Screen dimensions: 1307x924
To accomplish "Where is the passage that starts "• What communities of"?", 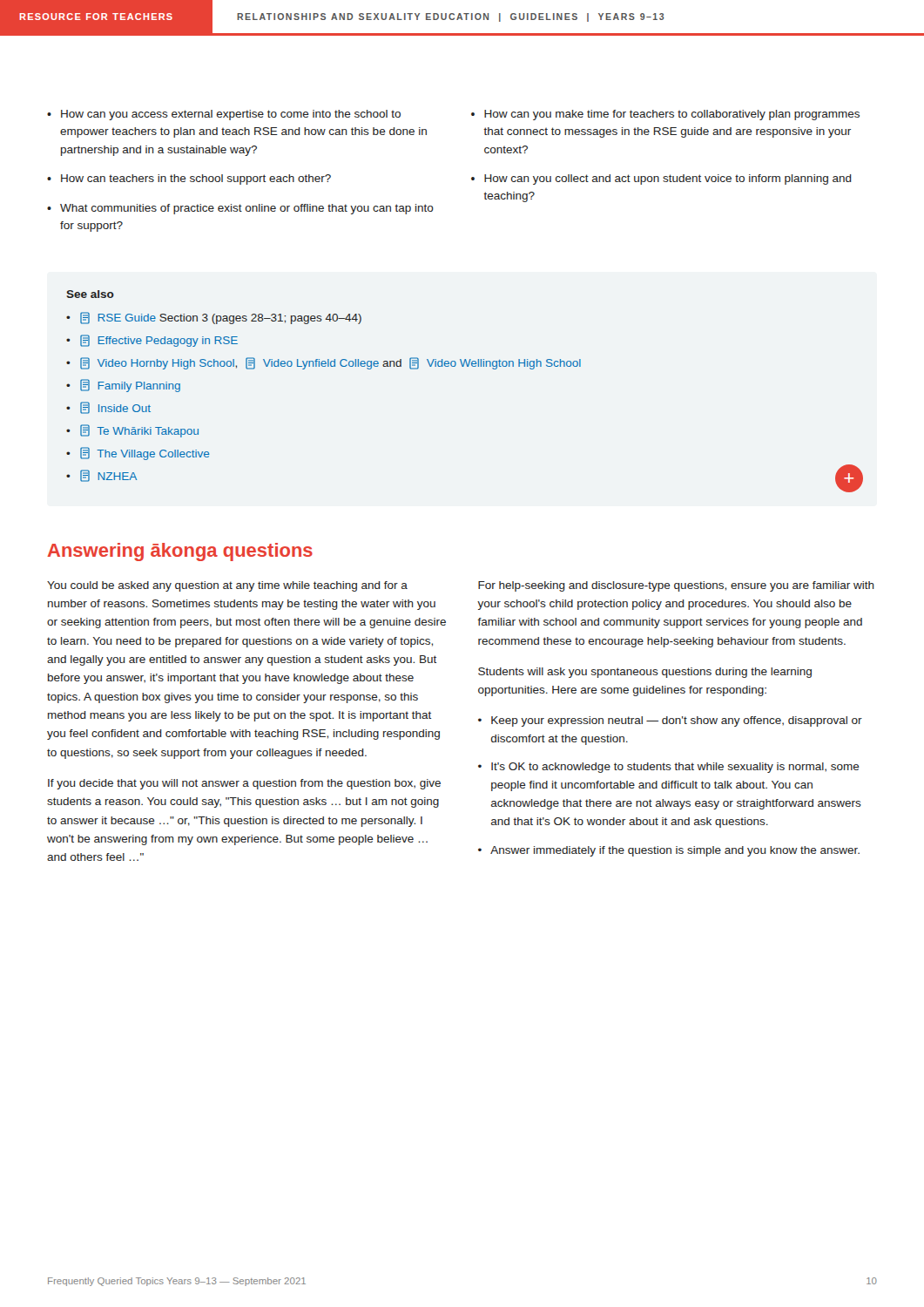I will pos(242,217).
